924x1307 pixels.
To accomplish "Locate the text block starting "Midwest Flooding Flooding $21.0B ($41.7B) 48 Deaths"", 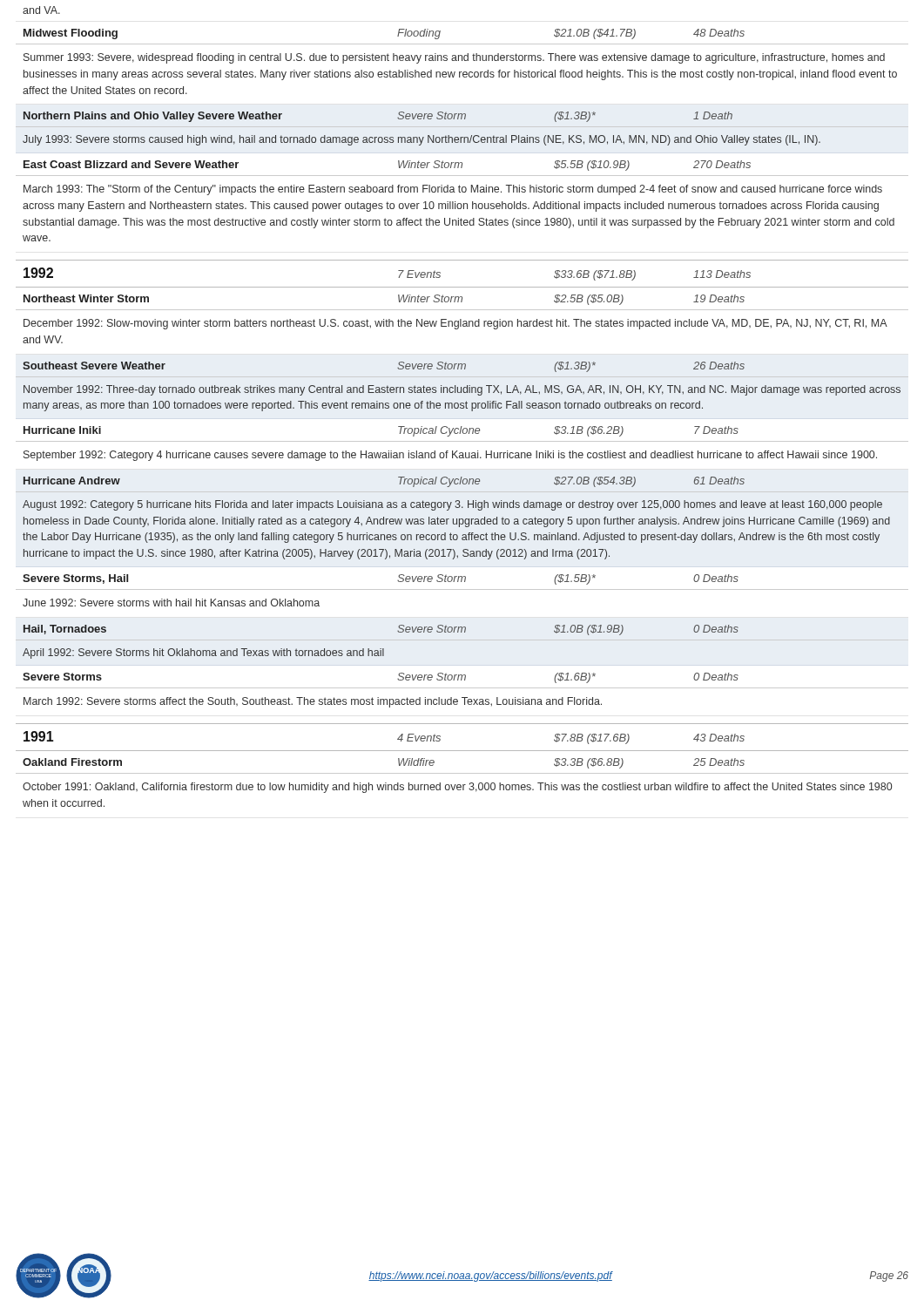I will (462, 33).
